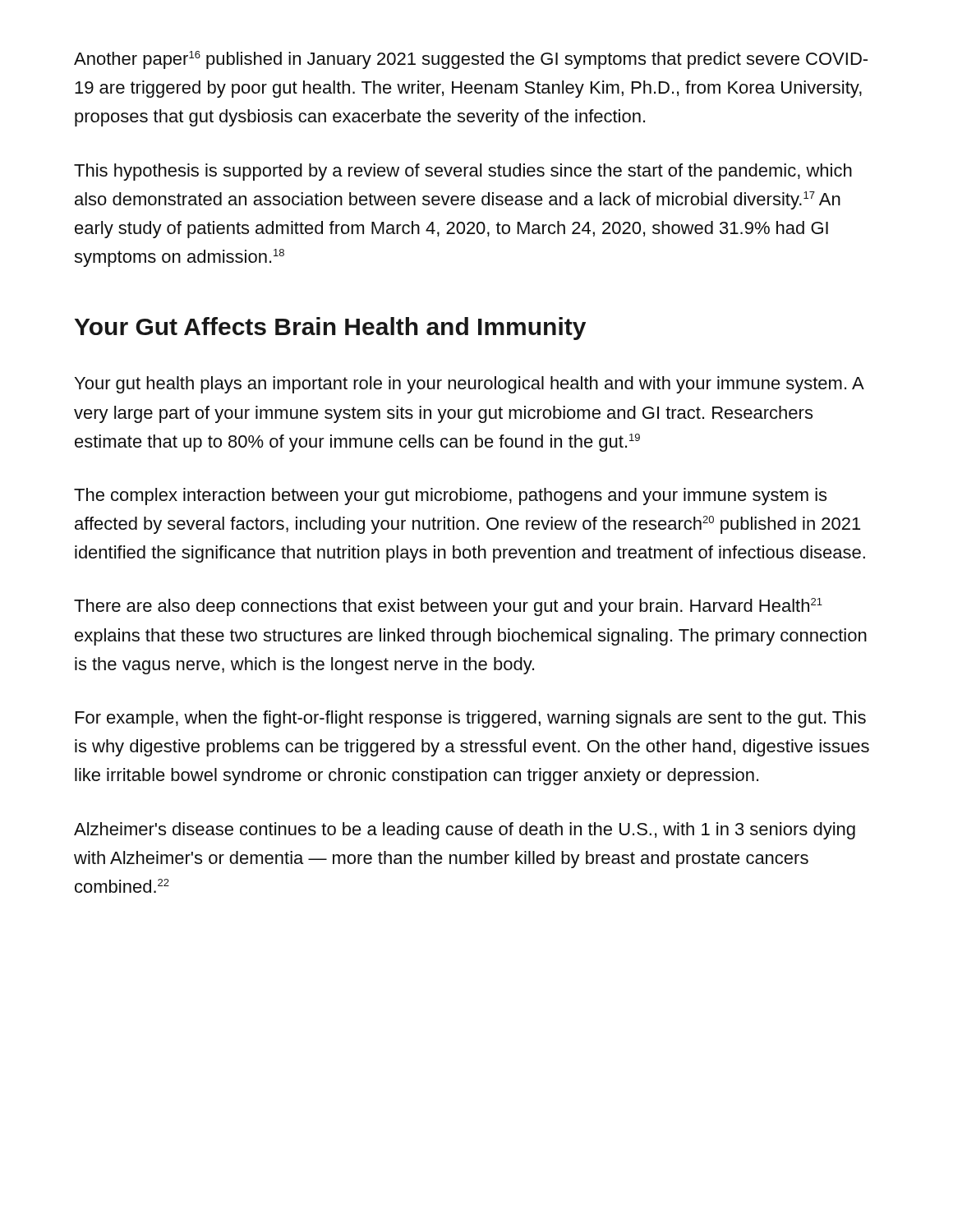Where is the passage that starts "Alzheimer's disease continues to be a leading"?

click(x=465, y=858)
